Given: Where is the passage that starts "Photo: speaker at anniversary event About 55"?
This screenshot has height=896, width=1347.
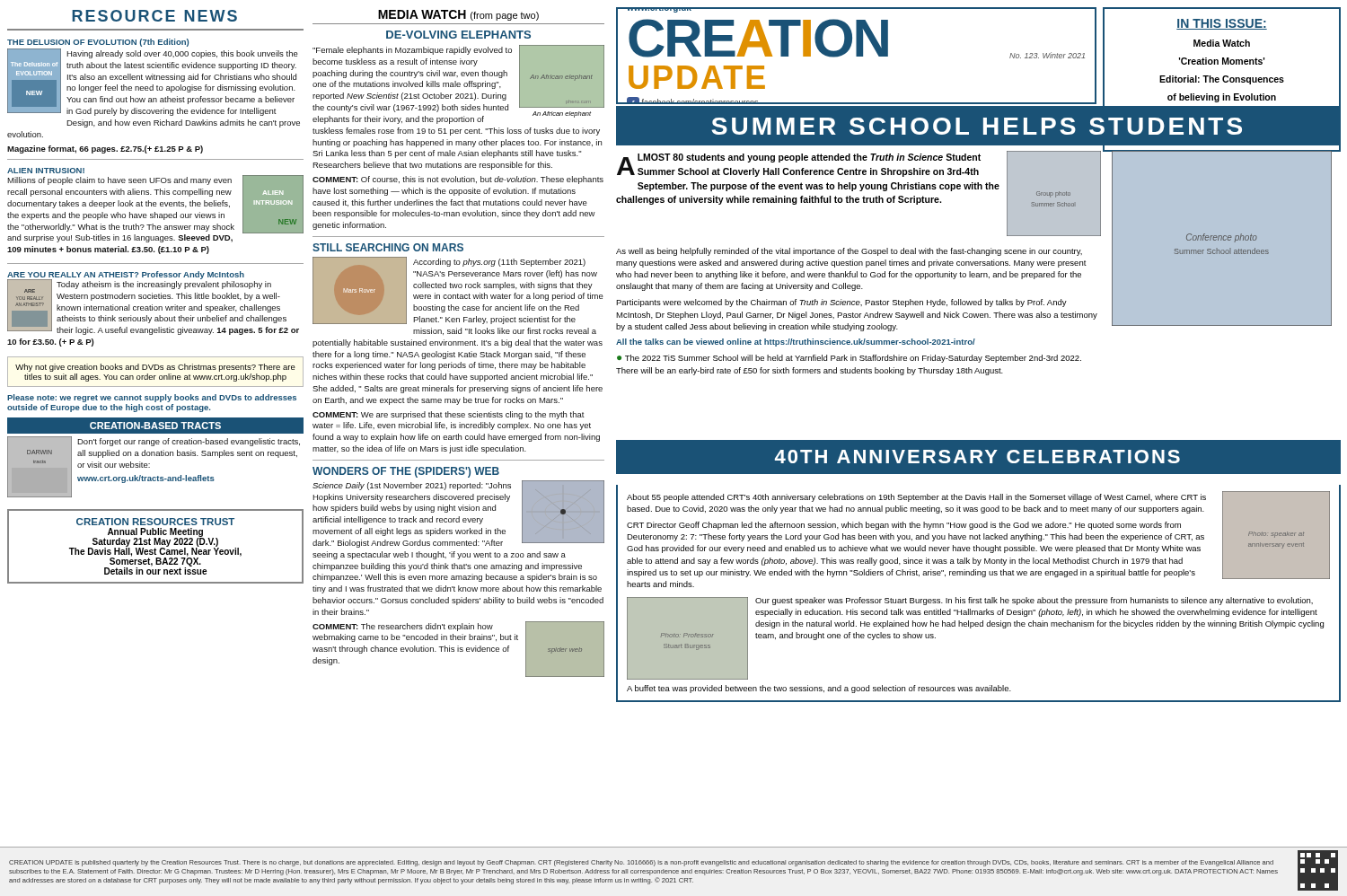Looking at the screenshot, I should coord(978,593).
